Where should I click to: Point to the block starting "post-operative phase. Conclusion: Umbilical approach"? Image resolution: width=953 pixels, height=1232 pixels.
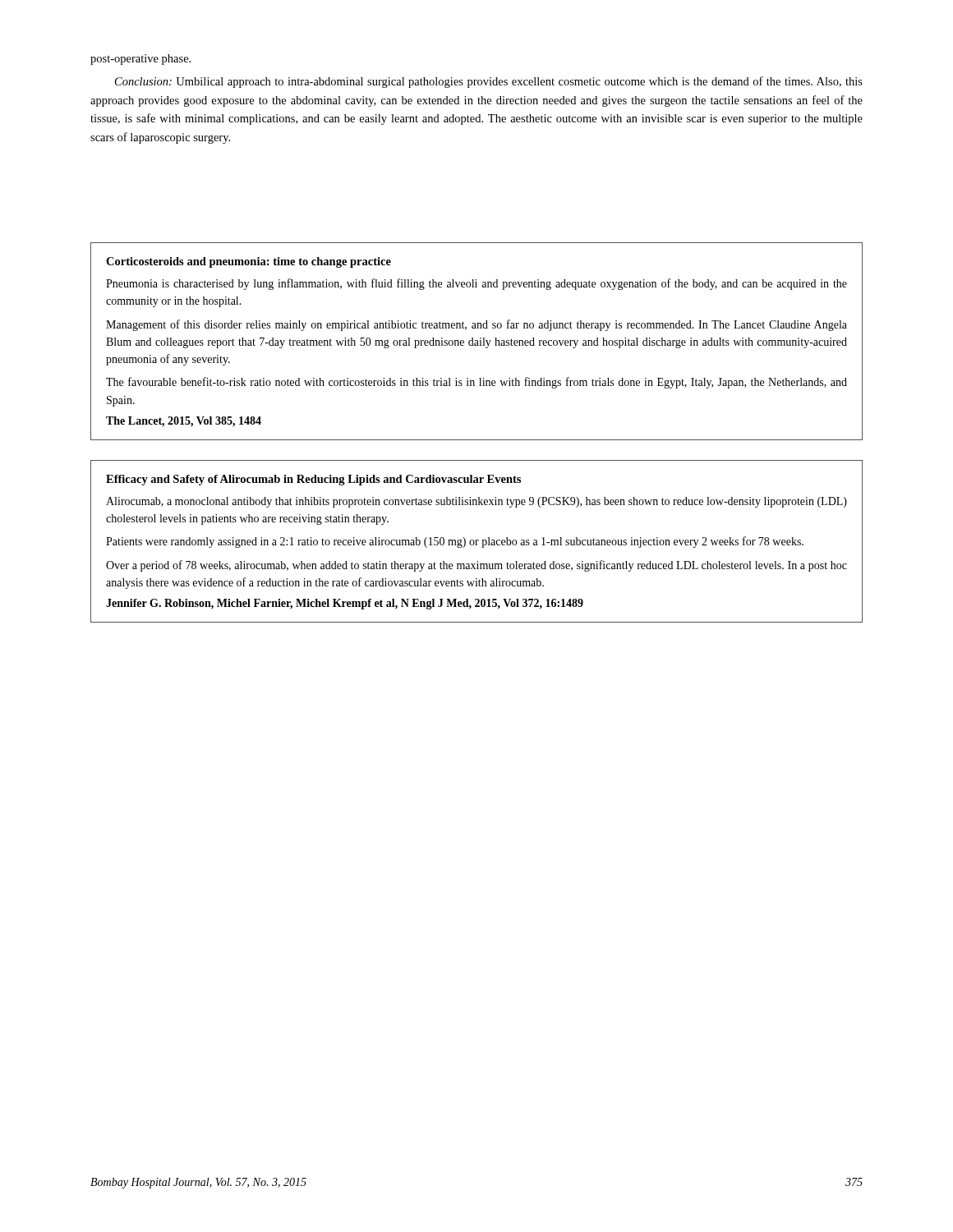(x=476, y=98)
